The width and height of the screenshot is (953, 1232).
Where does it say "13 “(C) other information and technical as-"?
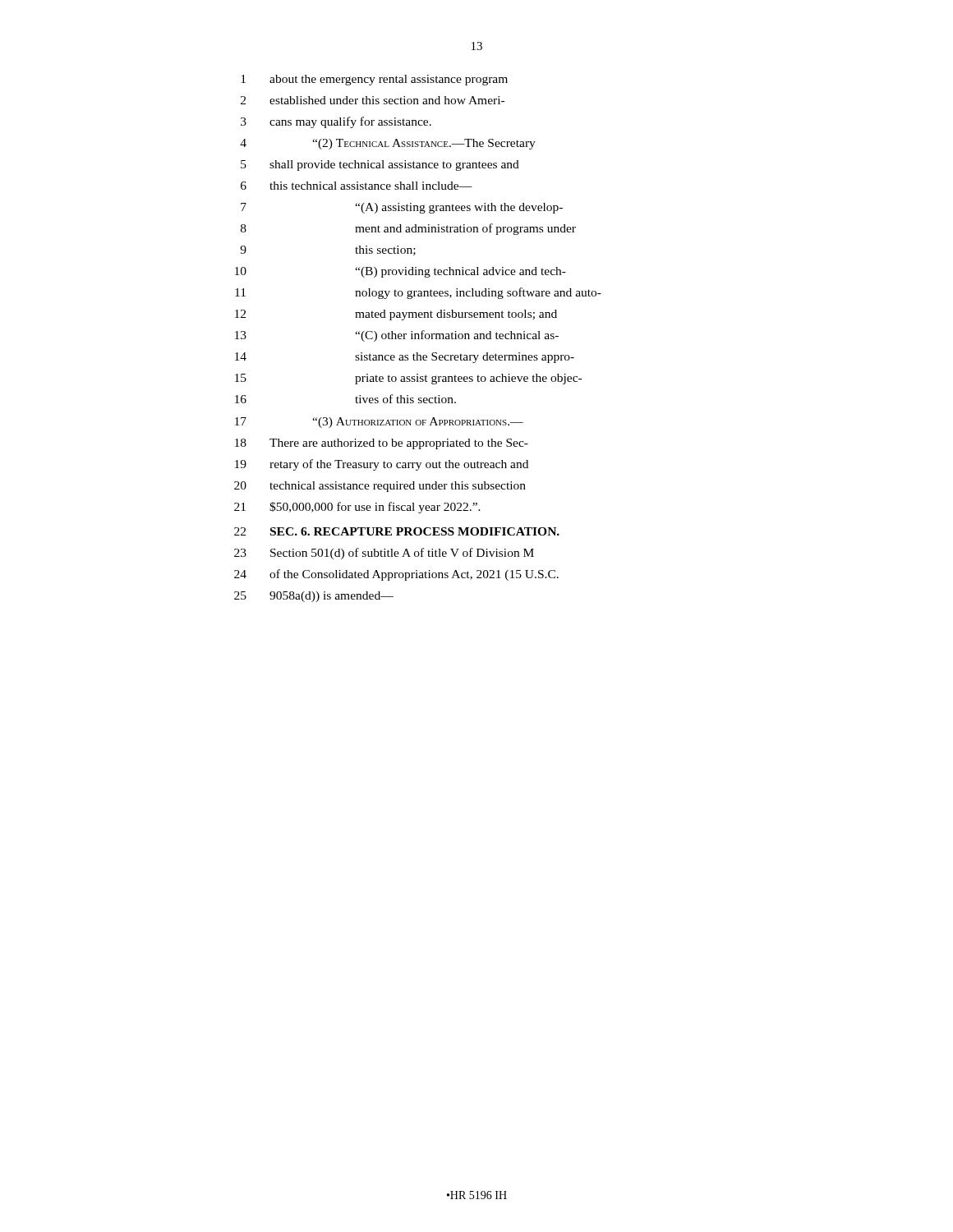(x=513, y=335)
